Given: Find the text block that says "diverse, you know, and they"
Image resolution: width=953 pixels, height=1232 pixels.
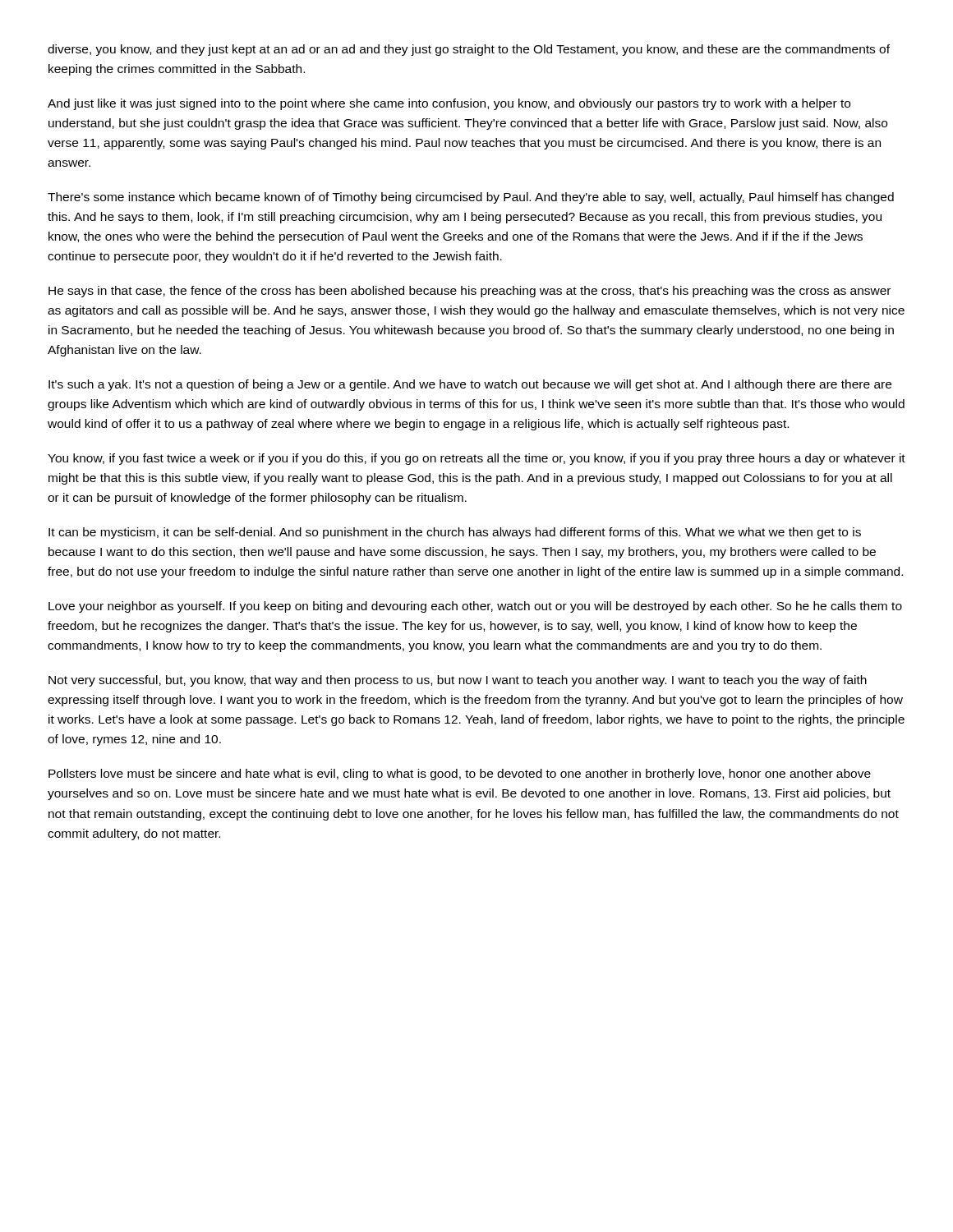Looking at the screenshot, I should pyautogui.click(x=469, y=59).
